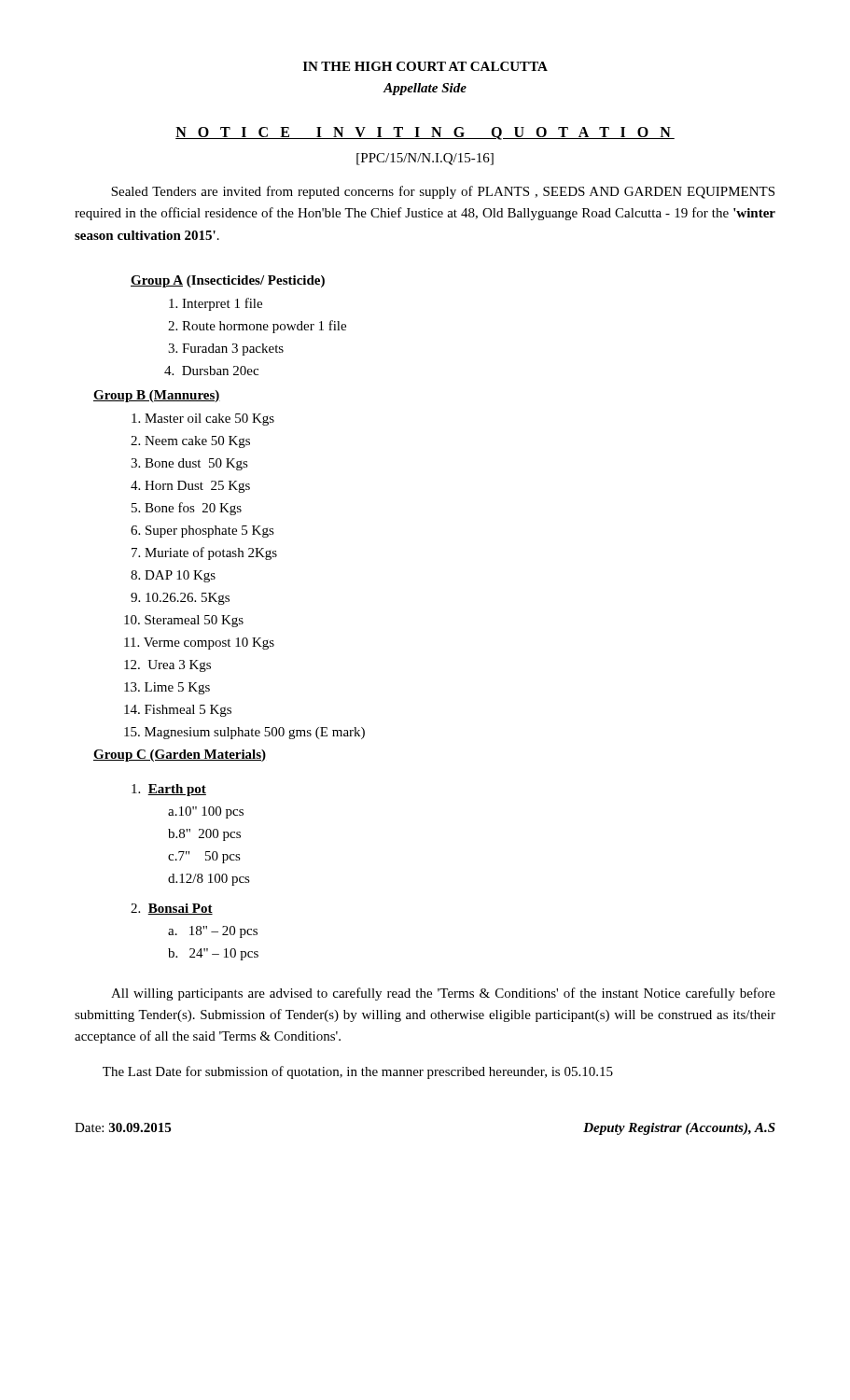This screenshot has height=1400, width=850.
Task: Navigate to the passage starting "9. 10.26.26. 5Kgs"
Action: point(180,597)
